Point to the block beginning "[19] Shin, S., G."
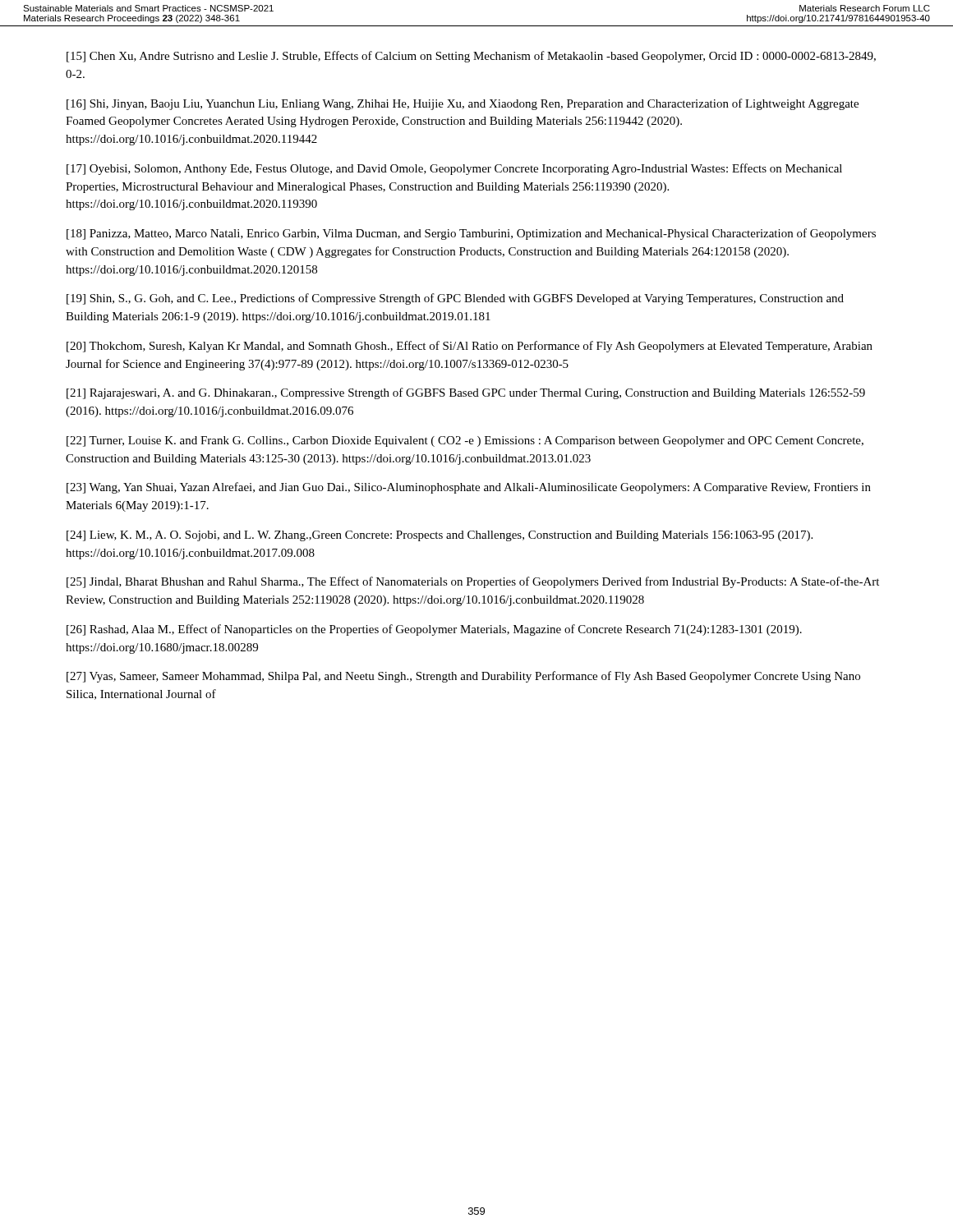The height and width of the screenshot is (1232, 953). 455,307
